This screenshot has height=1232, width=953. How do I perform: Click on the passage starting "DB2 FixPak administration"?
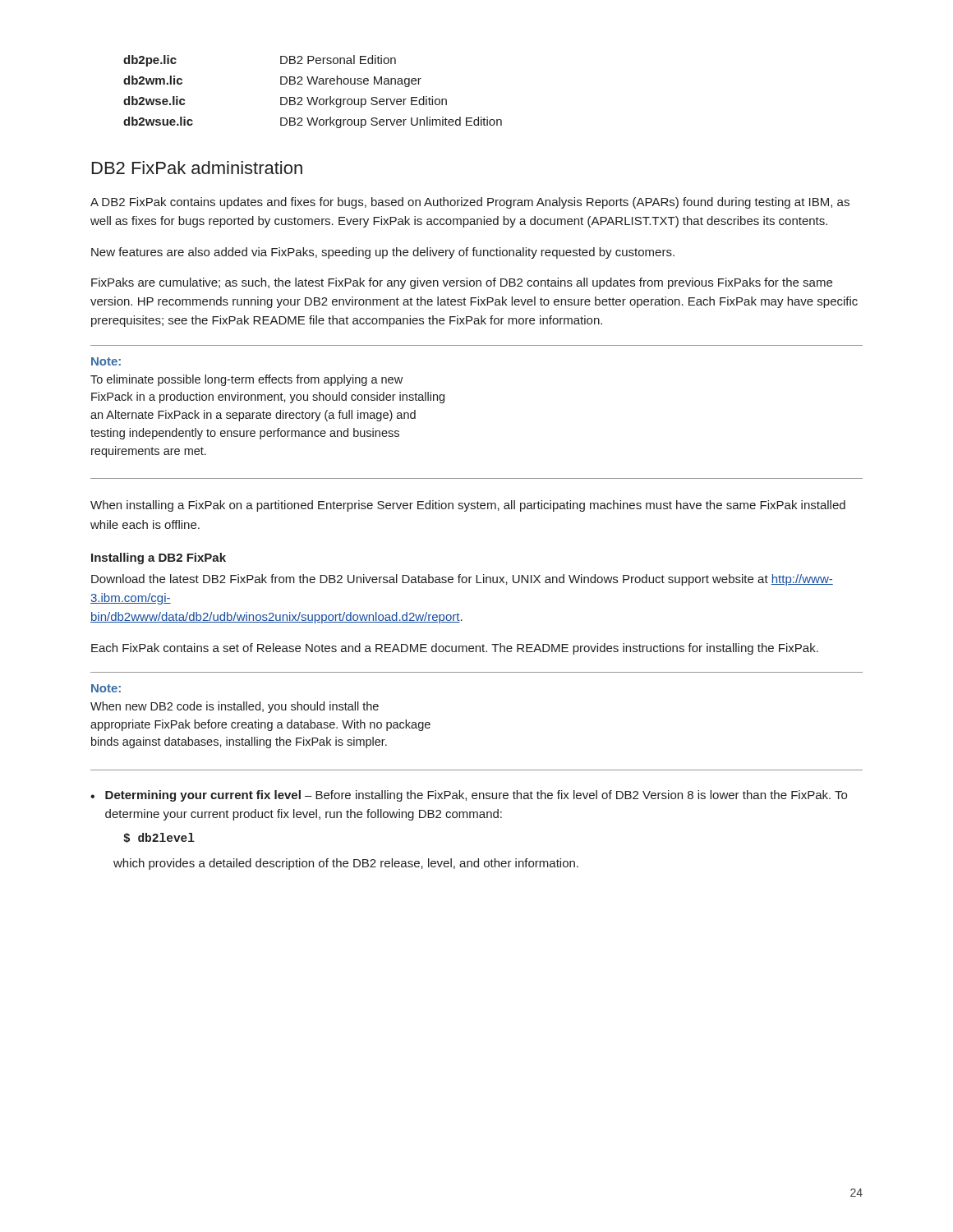pos(197,168)
